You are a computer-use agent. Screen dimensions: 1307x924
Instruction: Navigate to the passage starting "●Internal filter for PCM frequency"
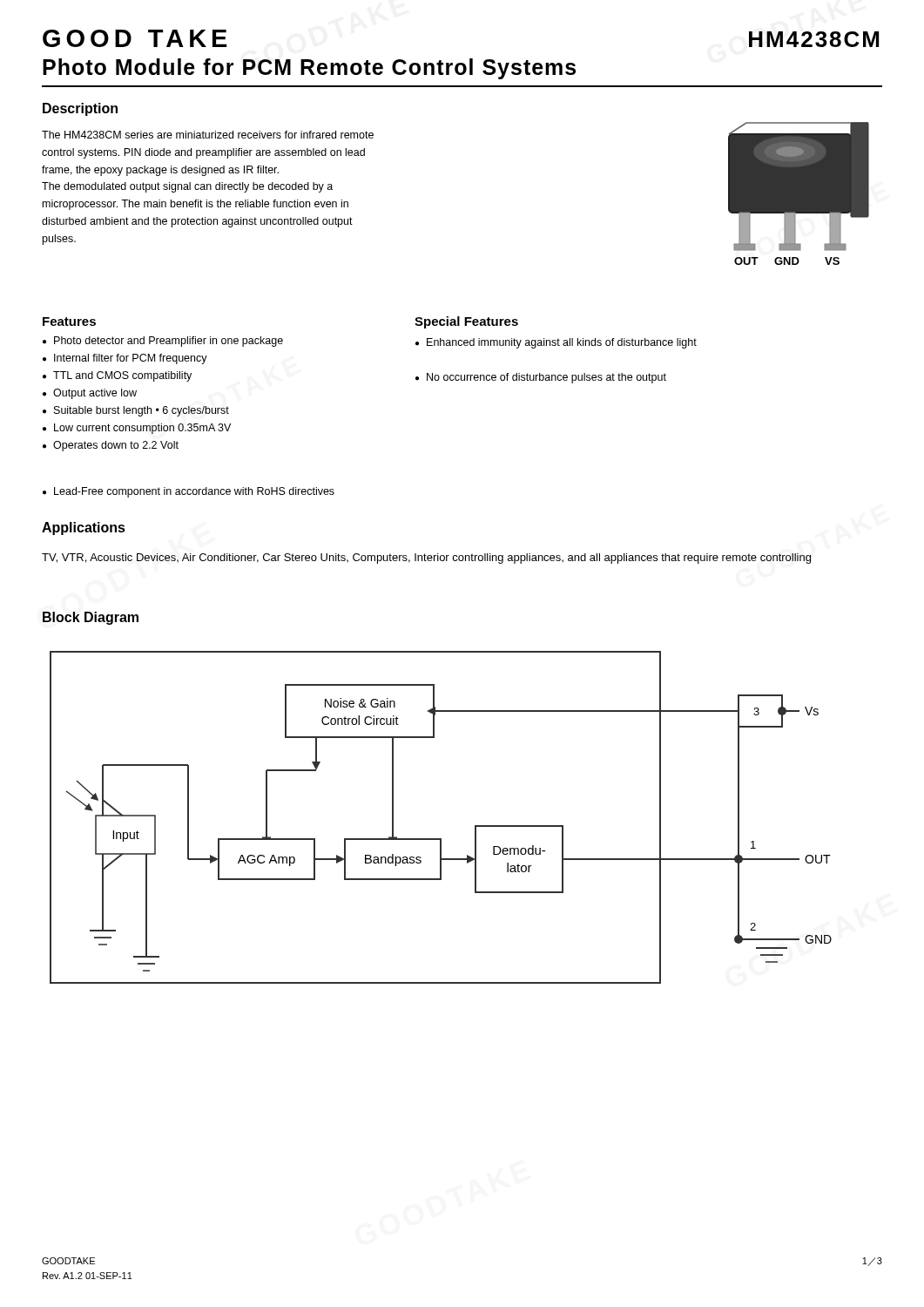(124, 358)
